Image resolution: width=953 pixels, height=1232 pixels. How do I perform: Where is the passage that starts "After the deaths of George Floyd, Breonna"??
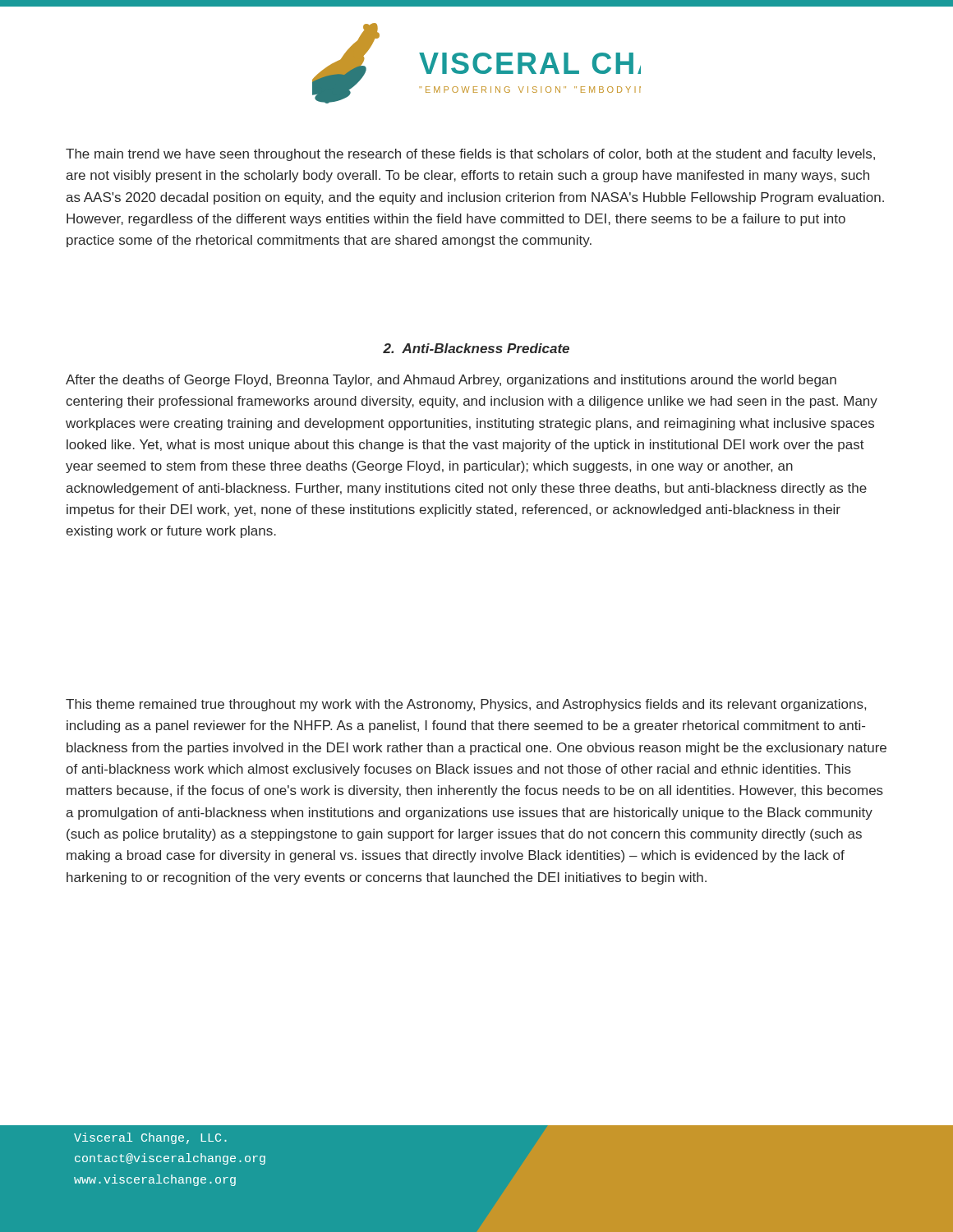471,456
